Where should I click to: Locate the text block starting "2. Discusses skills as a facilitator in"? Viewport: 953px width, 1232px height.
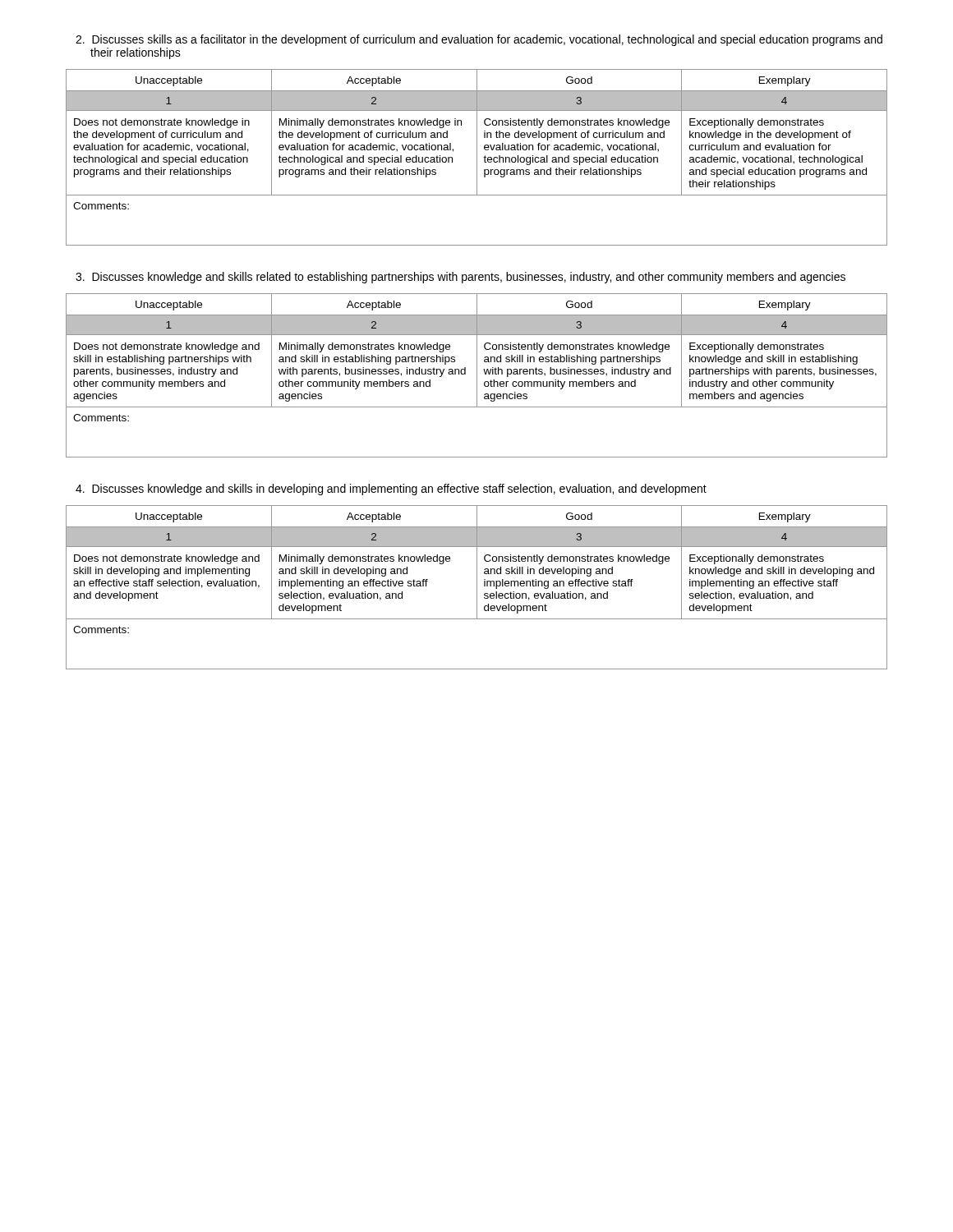click(x=479, y=46)
